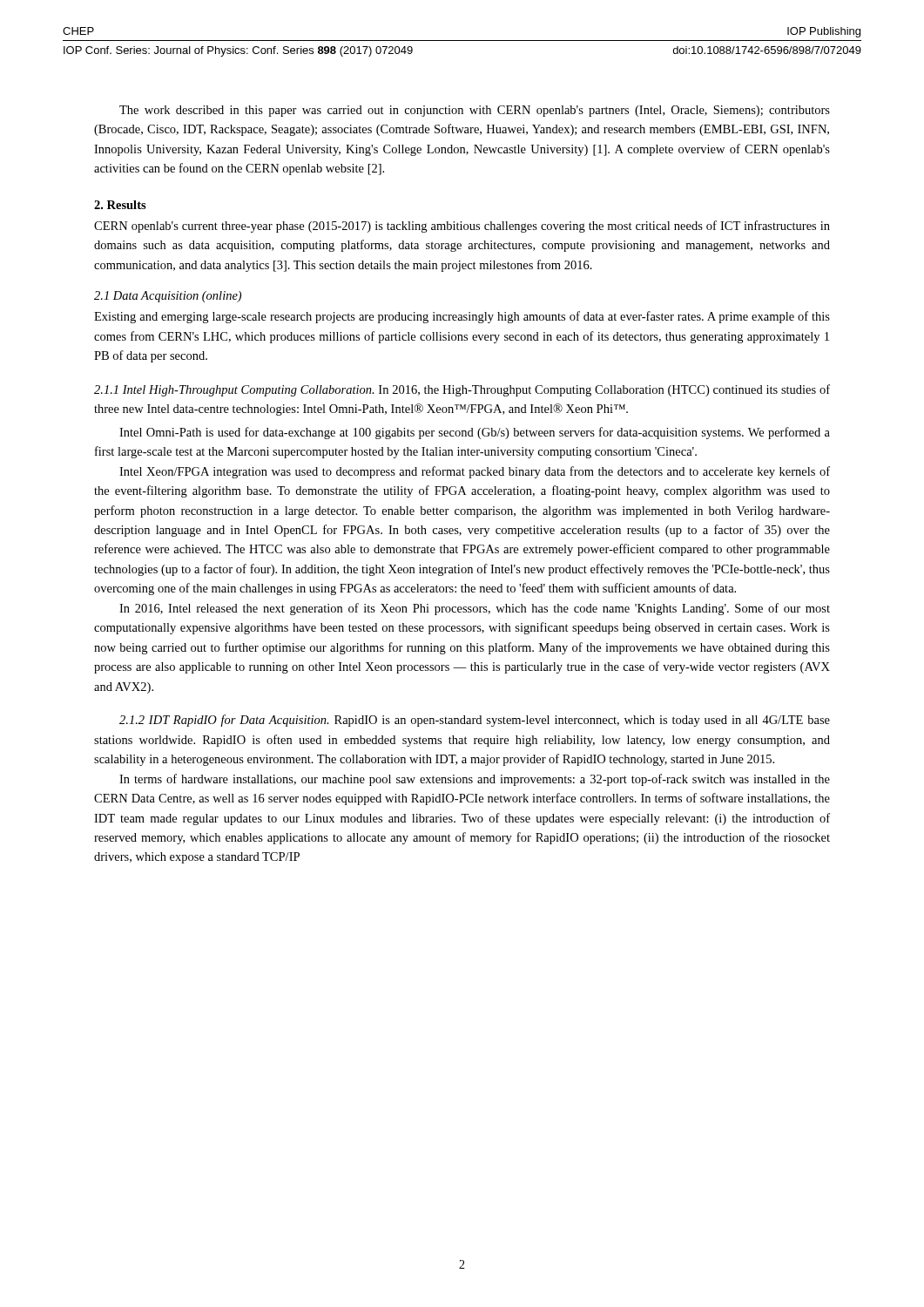Select the section header with the text "2.1.2 IDT RapidIO for Data Acquisition. RapidIO is"
The width and height of the screenshot is (924, 1307).
coord(462,740)
